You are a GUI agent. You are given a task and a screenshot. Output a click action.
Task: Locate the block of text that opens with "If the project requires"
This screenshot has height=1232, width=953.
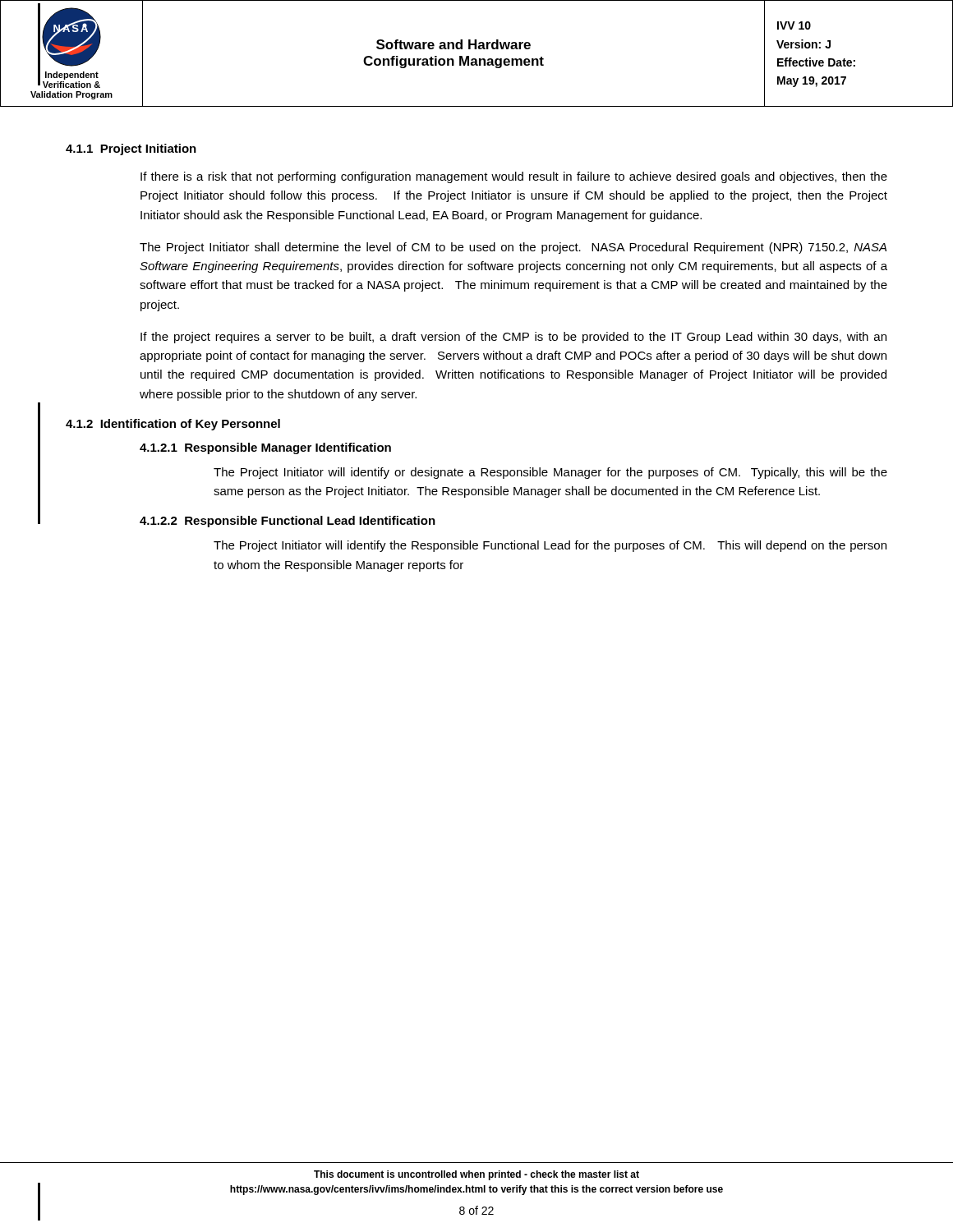(513, 365)
